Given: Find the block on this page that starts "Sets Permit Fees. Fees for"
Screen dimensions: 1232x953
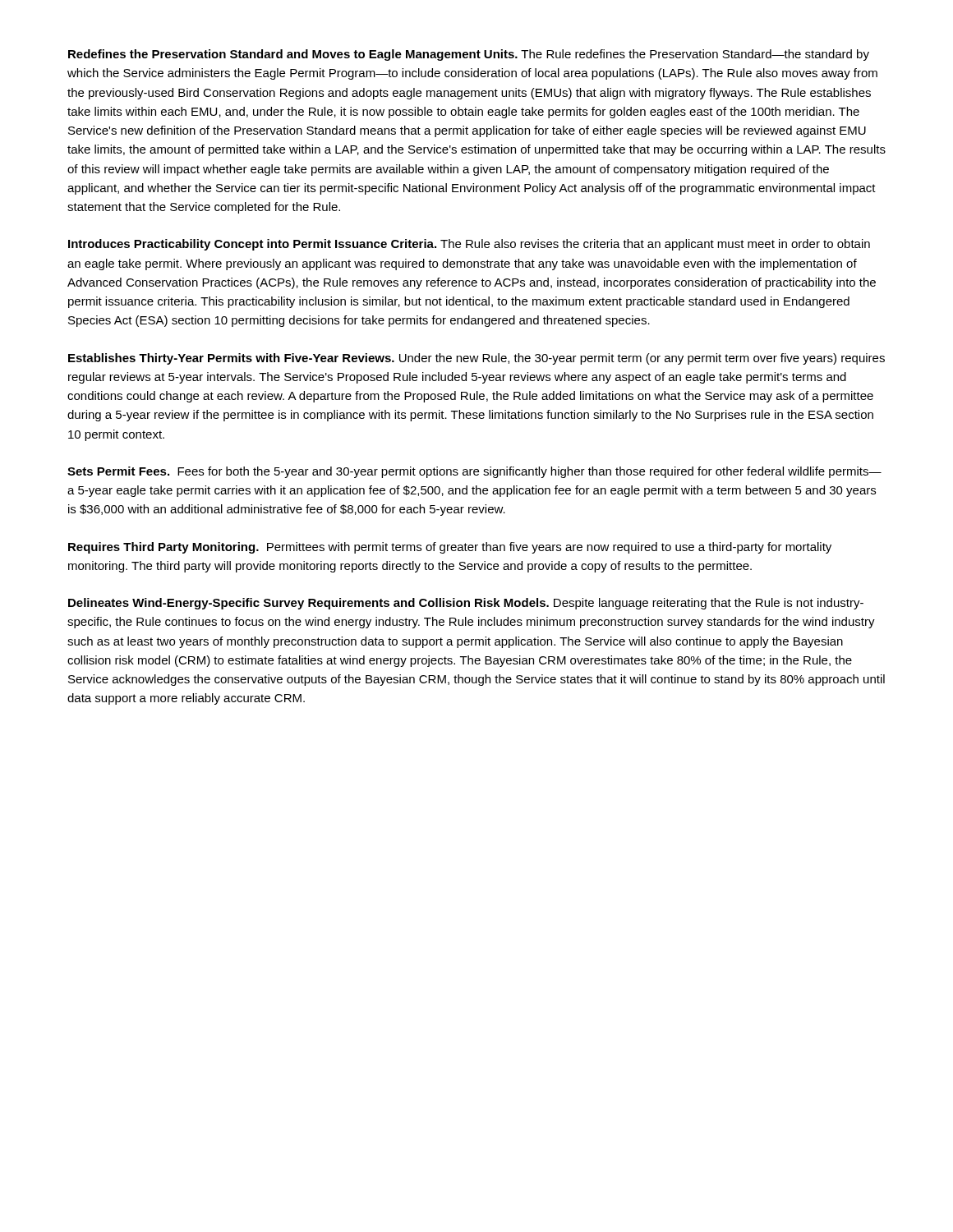Looking at the screenshot, I should tap(474, 490).
